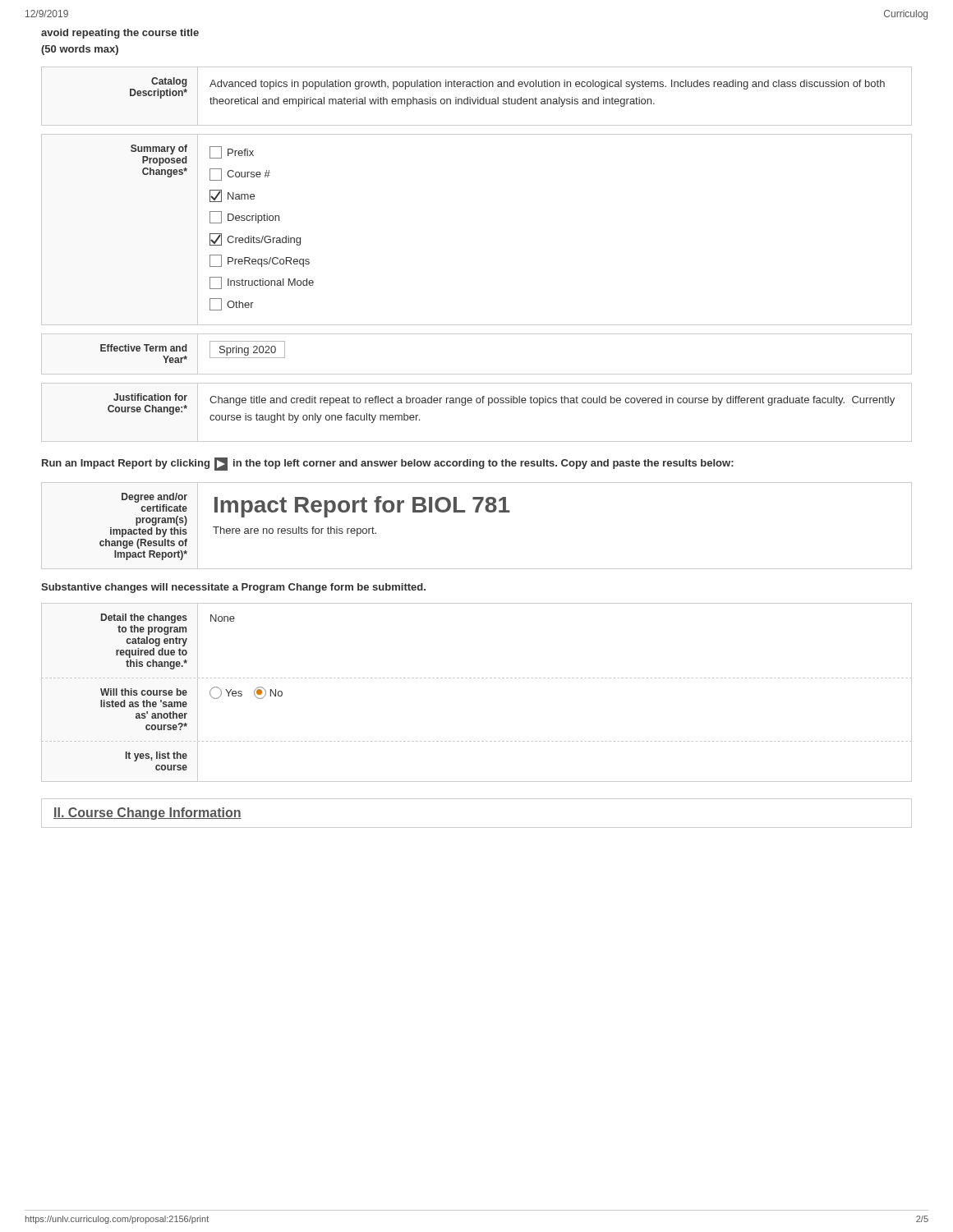Click on the text block with the text "avoid repeating the course"
The width and height of the screenshot is (953, 1232).
pyautogui.click(x=120, y=40)
